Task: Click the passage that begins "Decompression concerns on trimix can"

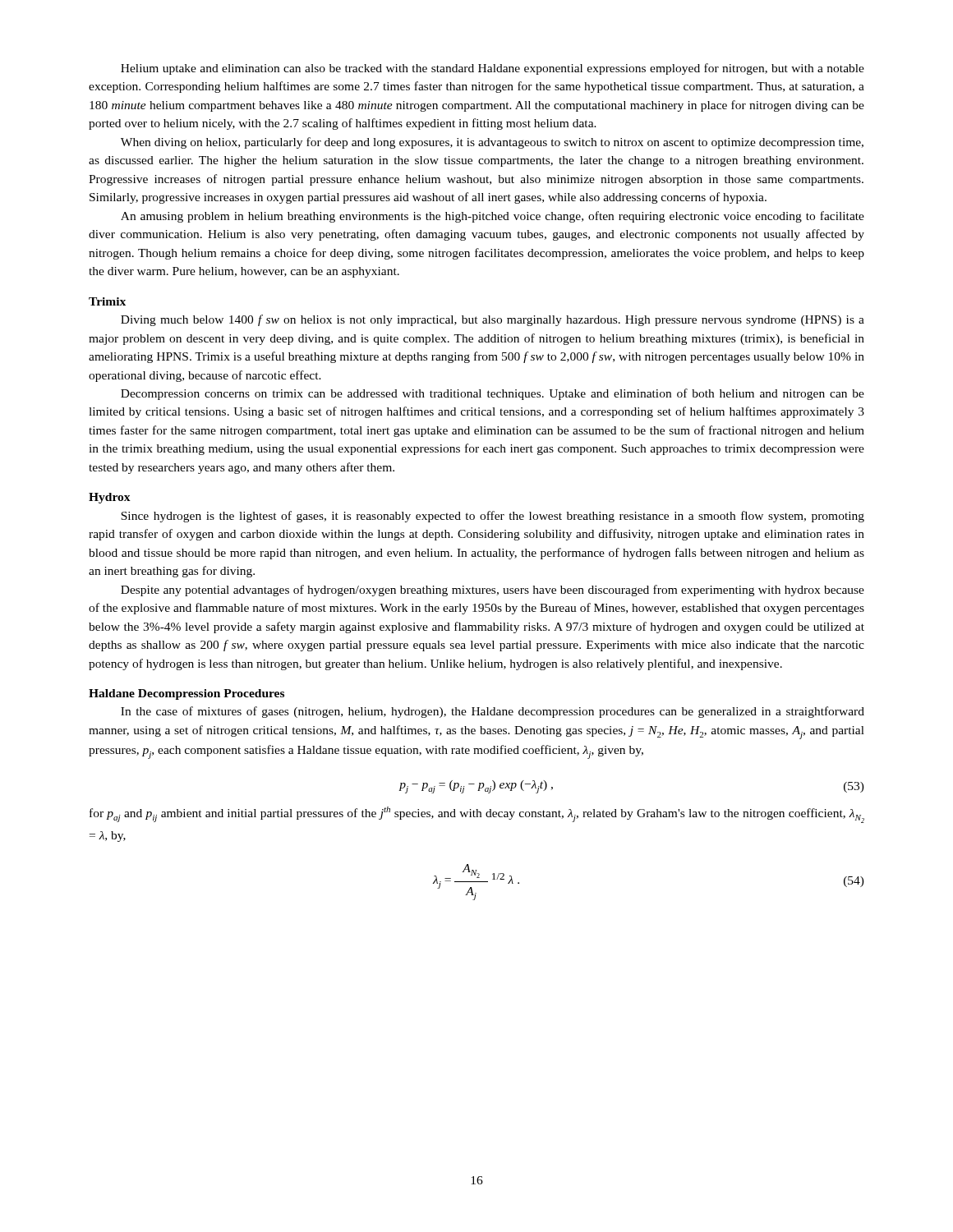Action: [476, 431]
